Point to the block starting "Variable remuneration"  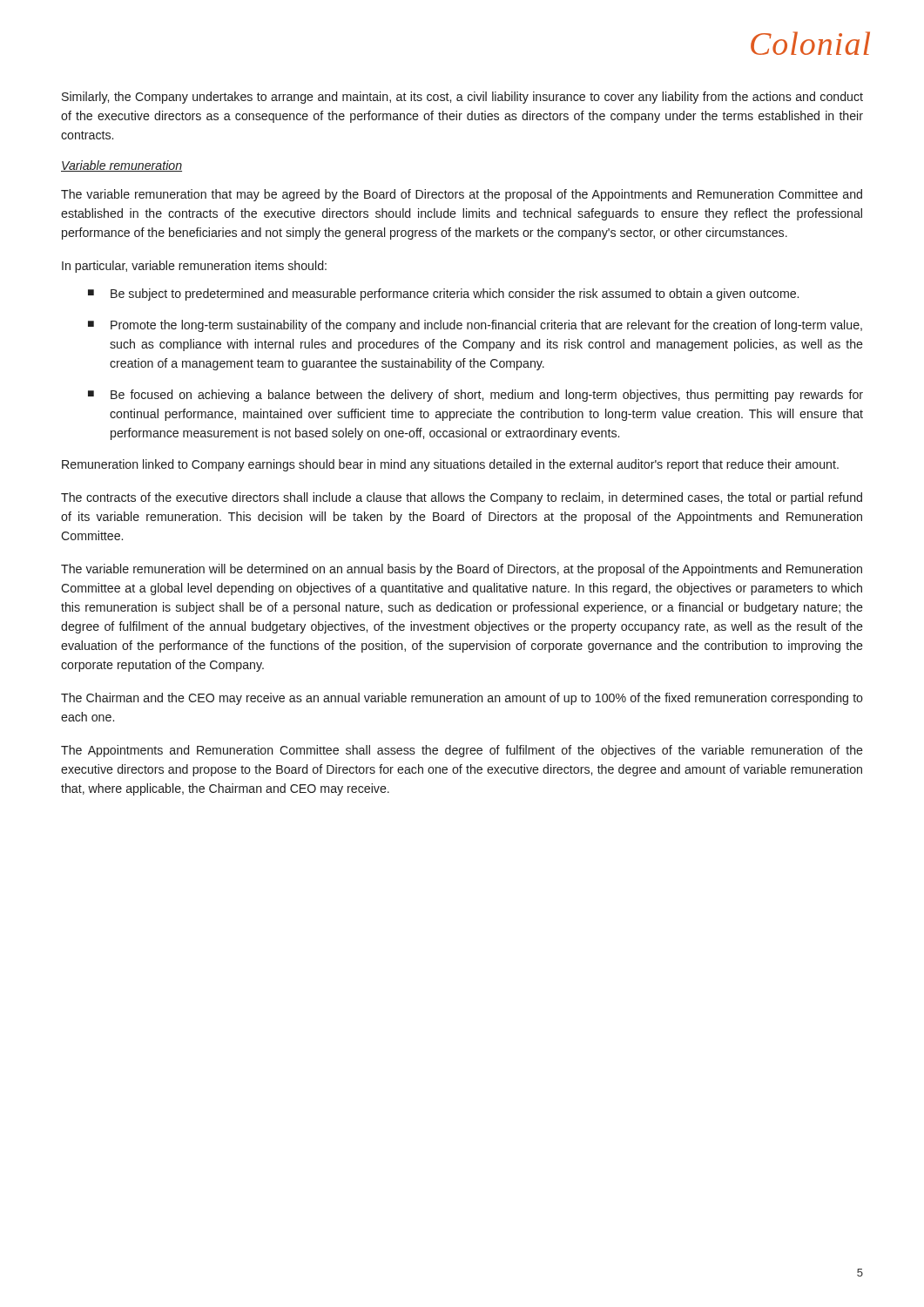(x=122, y=166)
